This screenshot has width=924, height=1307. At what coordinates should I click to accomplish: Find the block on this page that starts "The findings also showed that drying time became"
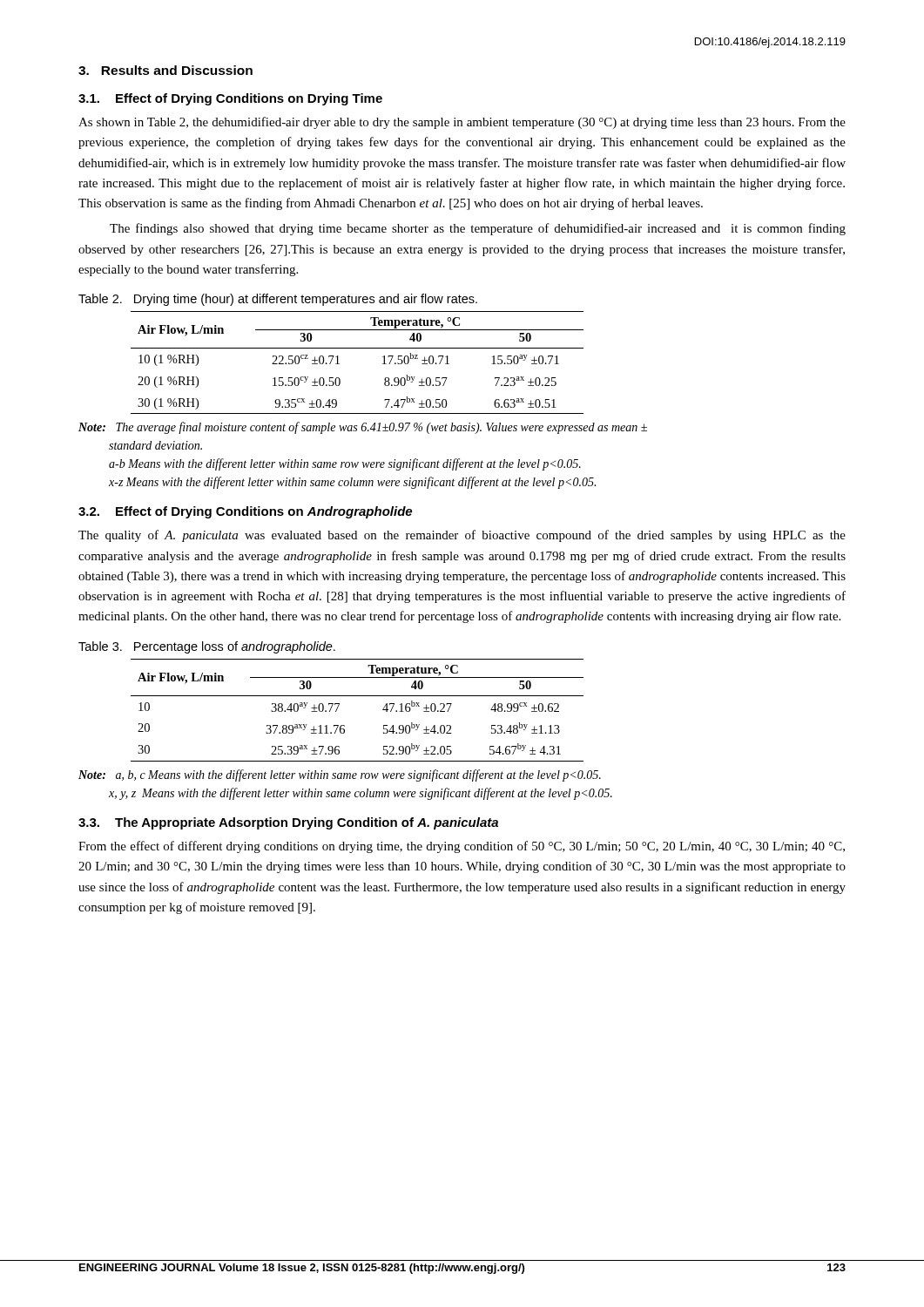point(462,249)
